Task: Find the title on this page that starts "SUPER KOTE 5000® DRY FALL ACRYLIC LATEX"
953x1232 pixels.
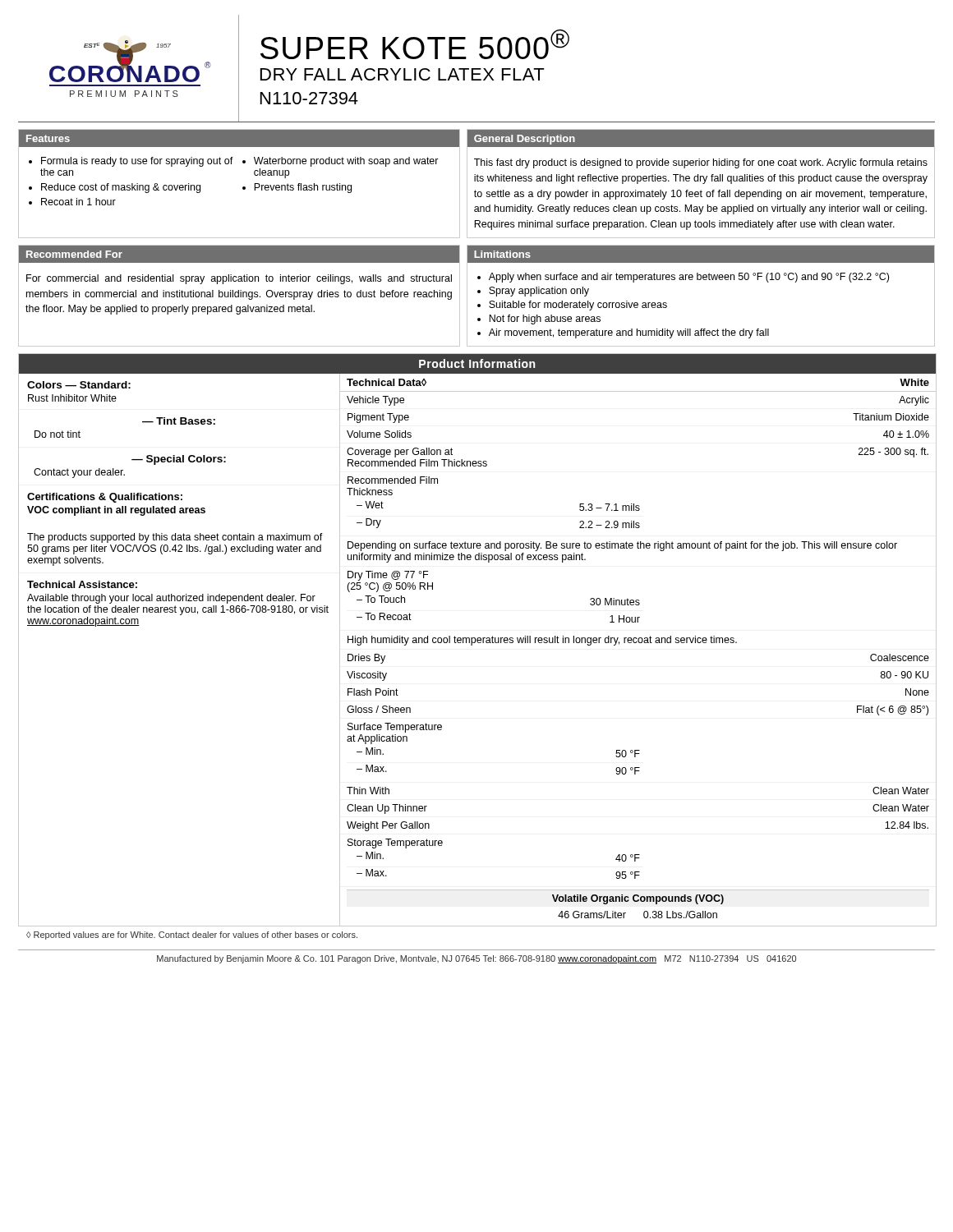Action: click(x=415, y=67)
